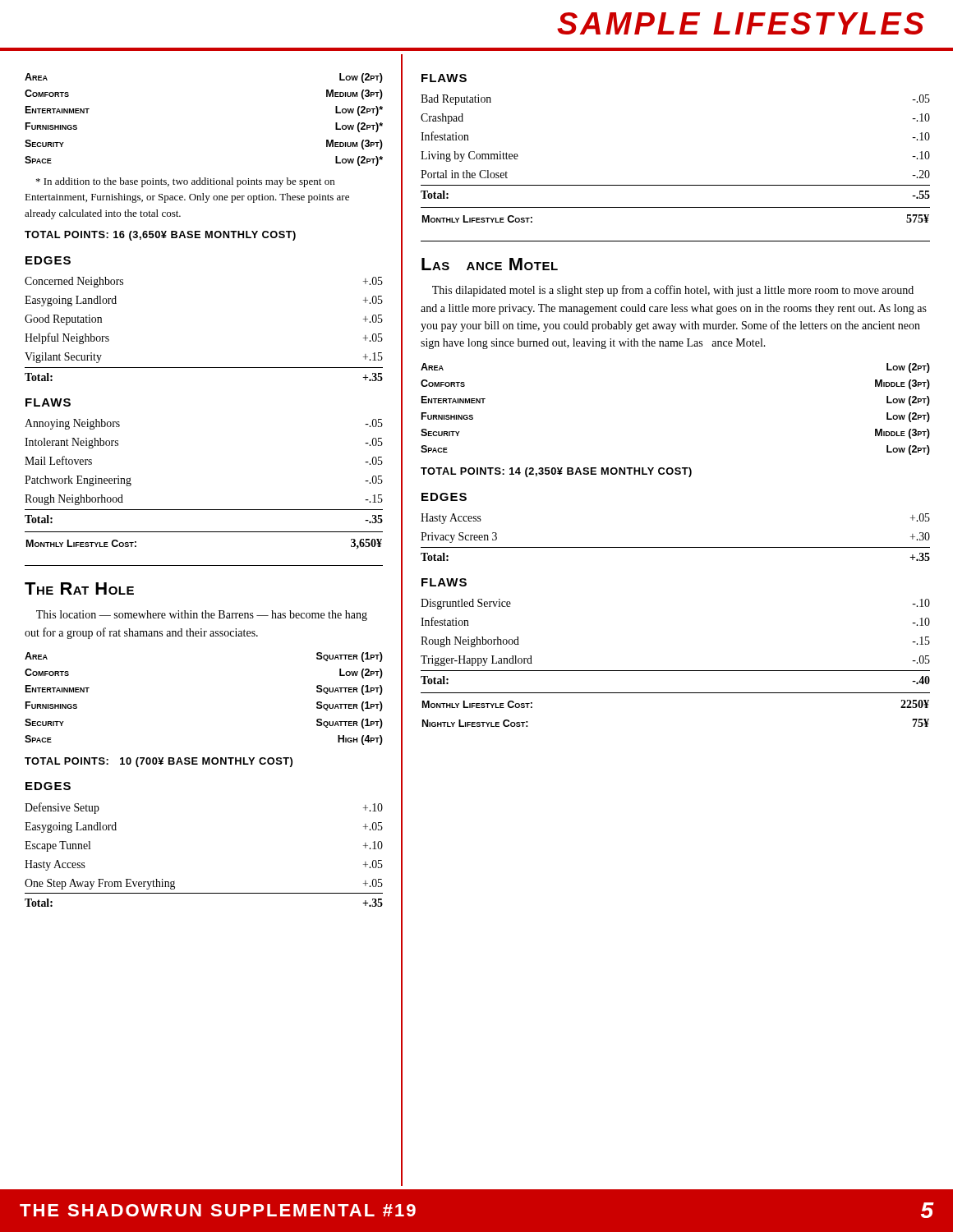Select the element starting "In addition to the base points,"
Screen dimensions: 1232x953
click(x=187, y=197)
